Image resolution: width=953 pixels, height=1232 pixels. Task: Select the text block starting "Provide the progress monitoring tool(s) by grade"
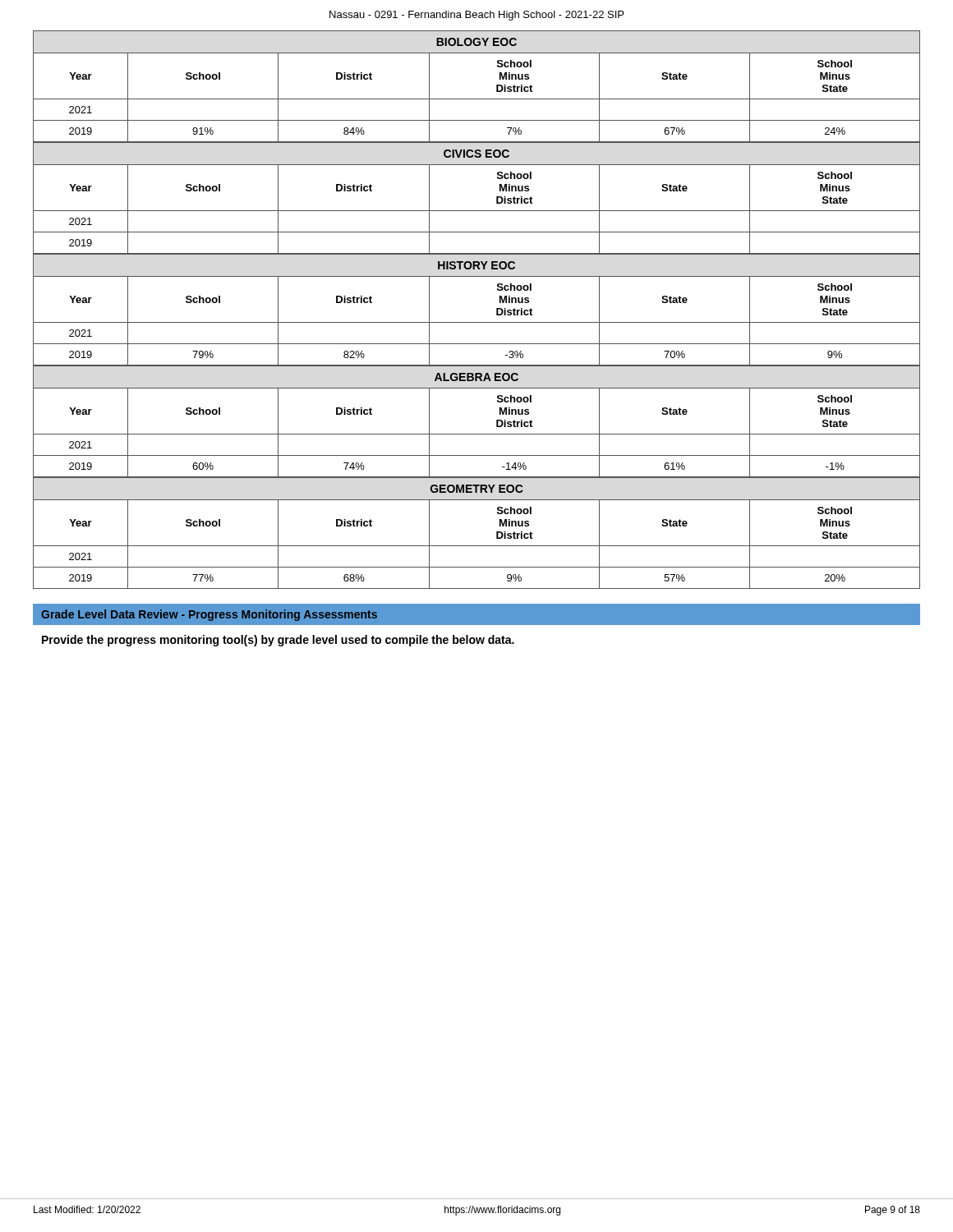click(278, 640)
